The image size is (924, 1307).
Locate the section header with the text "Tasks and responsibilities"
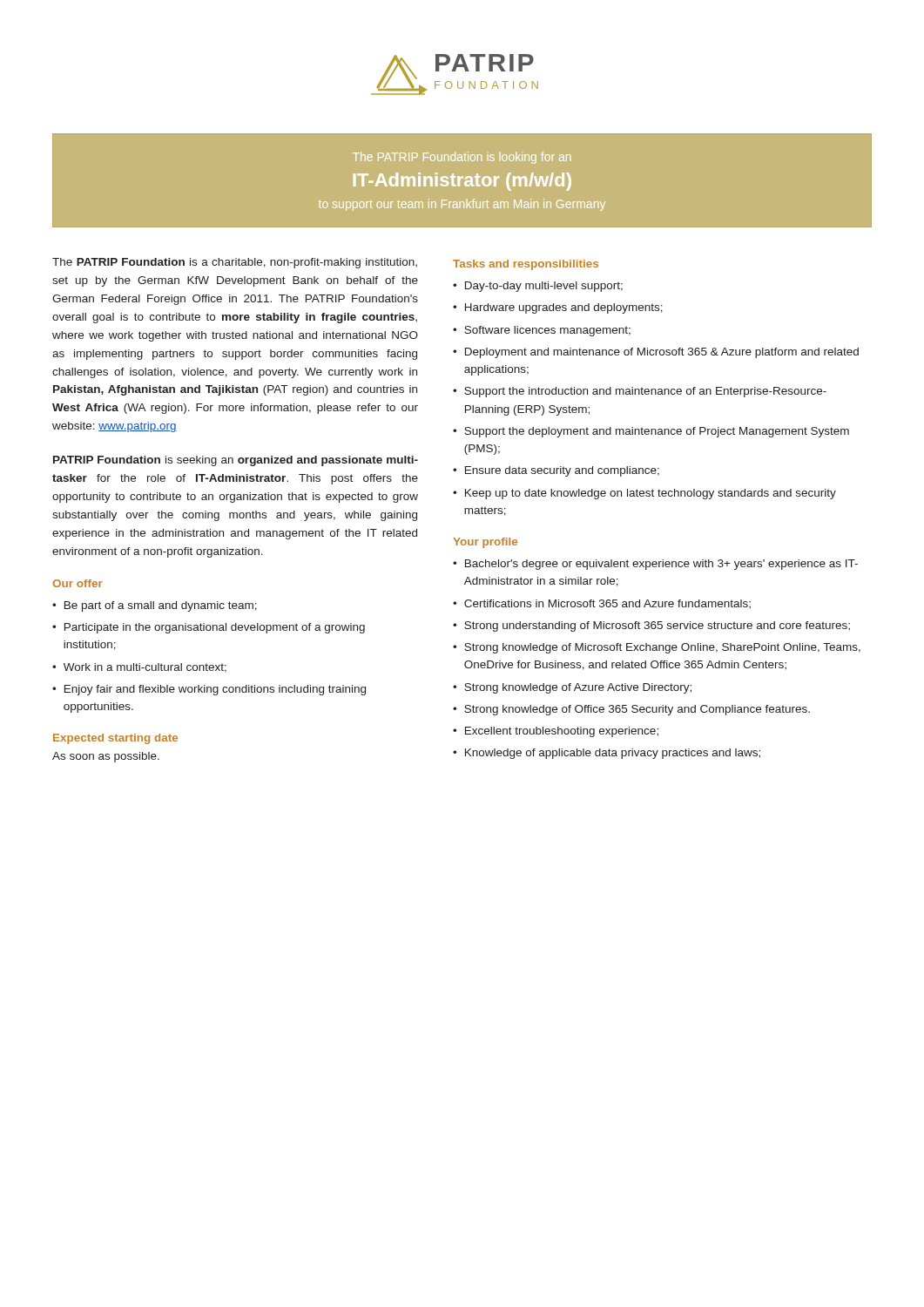[526, 264]
